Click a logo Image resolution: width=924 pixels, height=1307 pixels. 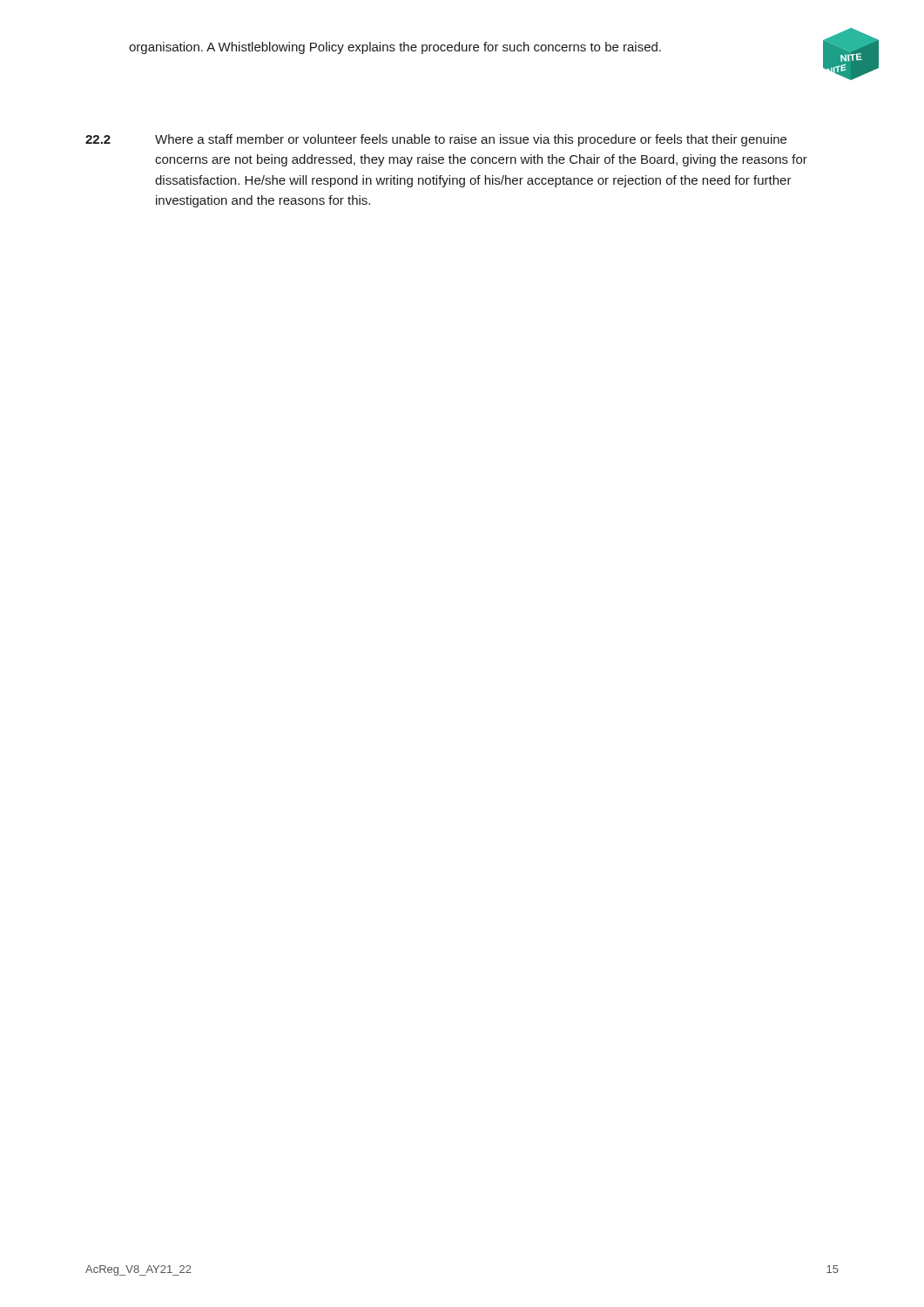click(851, 56)
